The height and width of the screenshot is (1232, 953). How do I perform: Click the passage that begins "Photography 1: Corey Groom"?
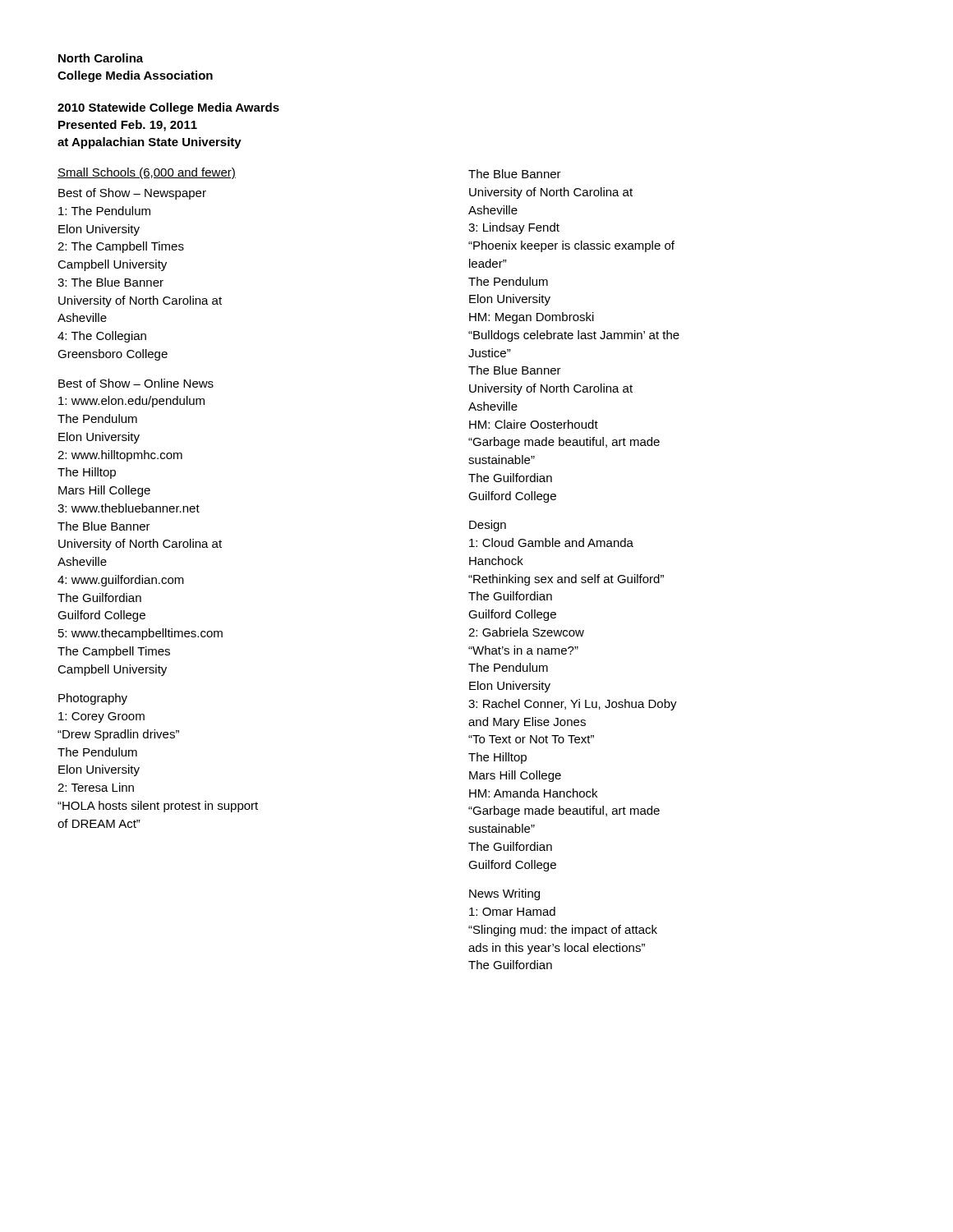(93, 699)
